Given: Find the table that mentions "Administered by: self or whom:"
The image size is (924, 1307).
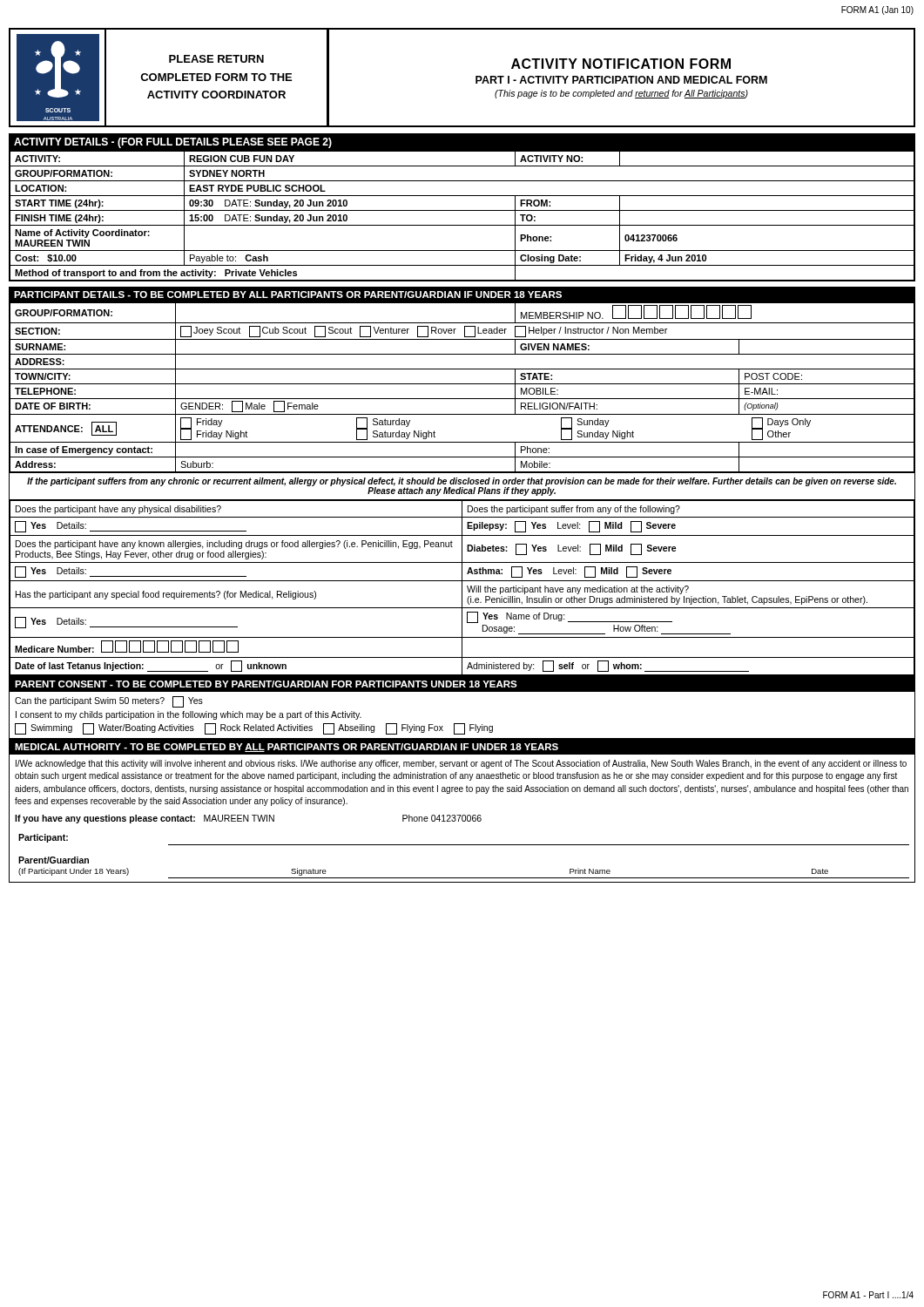Looking at the screenshot, I should click(462, 588).
